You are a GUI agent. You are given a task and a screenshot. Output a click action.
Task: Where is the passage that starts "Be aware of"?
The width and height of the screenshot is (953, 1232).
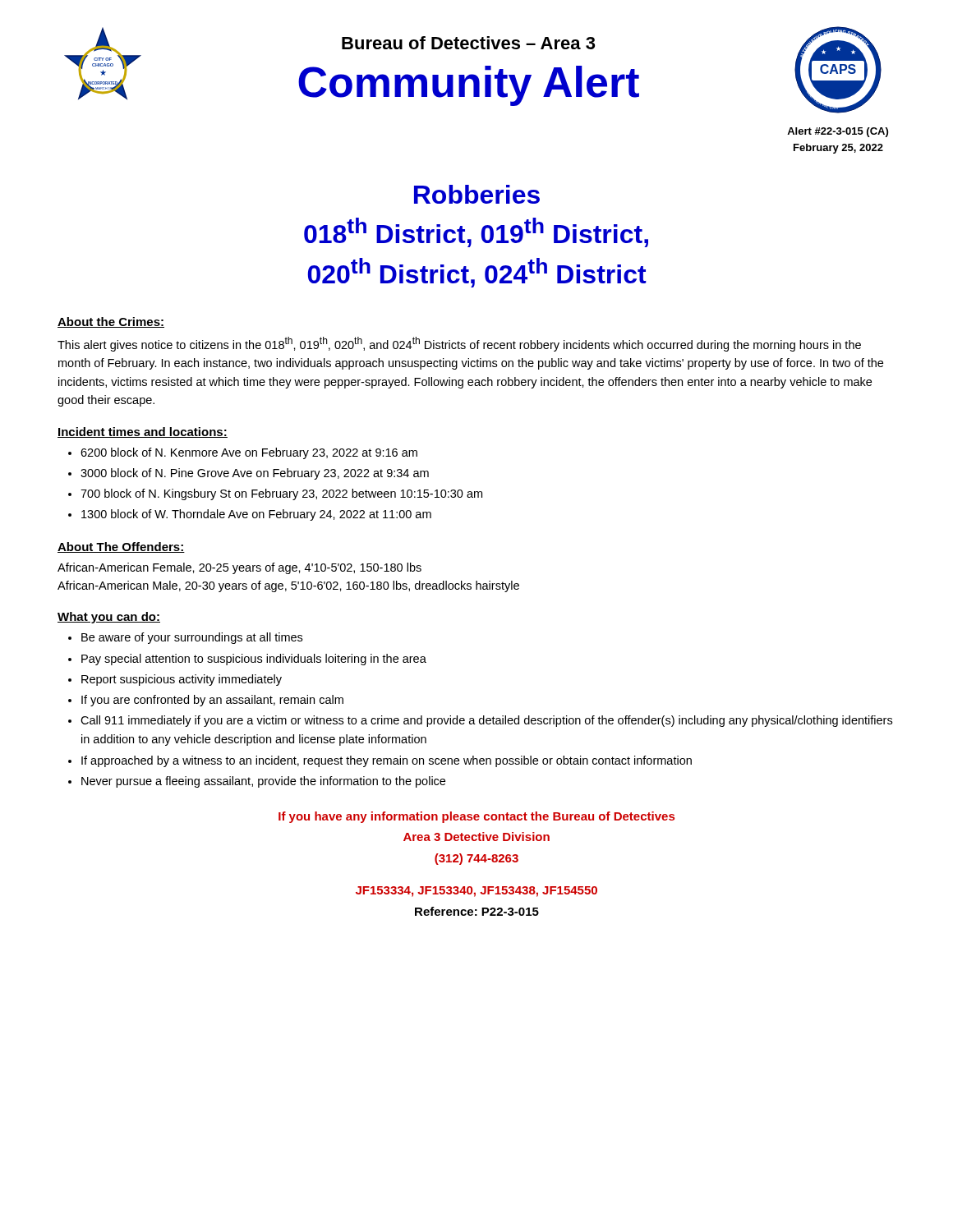[x=192, y=638]
